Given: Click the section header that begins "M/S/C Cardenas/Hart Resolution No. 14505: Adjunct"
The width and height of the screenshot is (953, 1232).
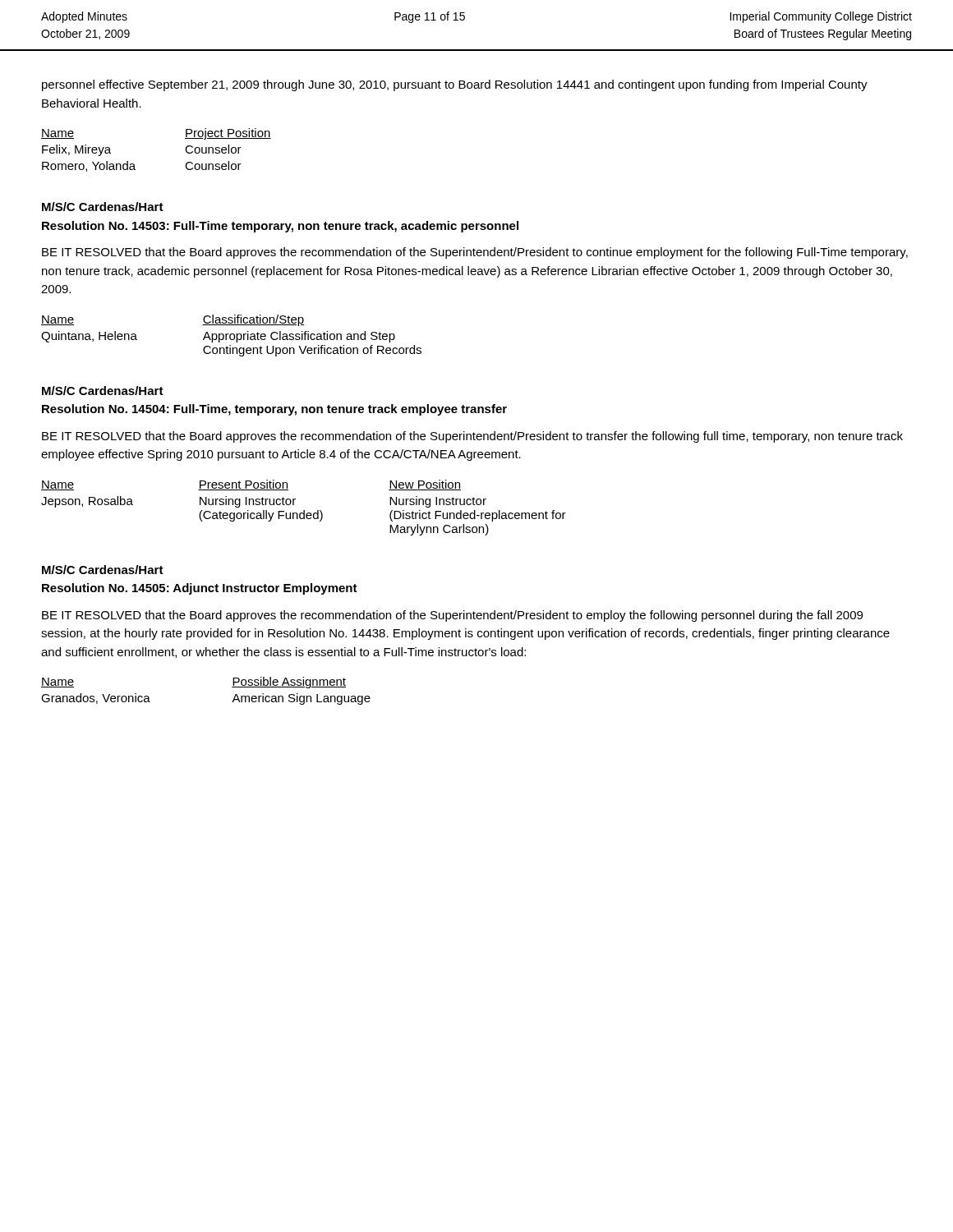Looking at the screenshot, I should (x=103, y=570).
